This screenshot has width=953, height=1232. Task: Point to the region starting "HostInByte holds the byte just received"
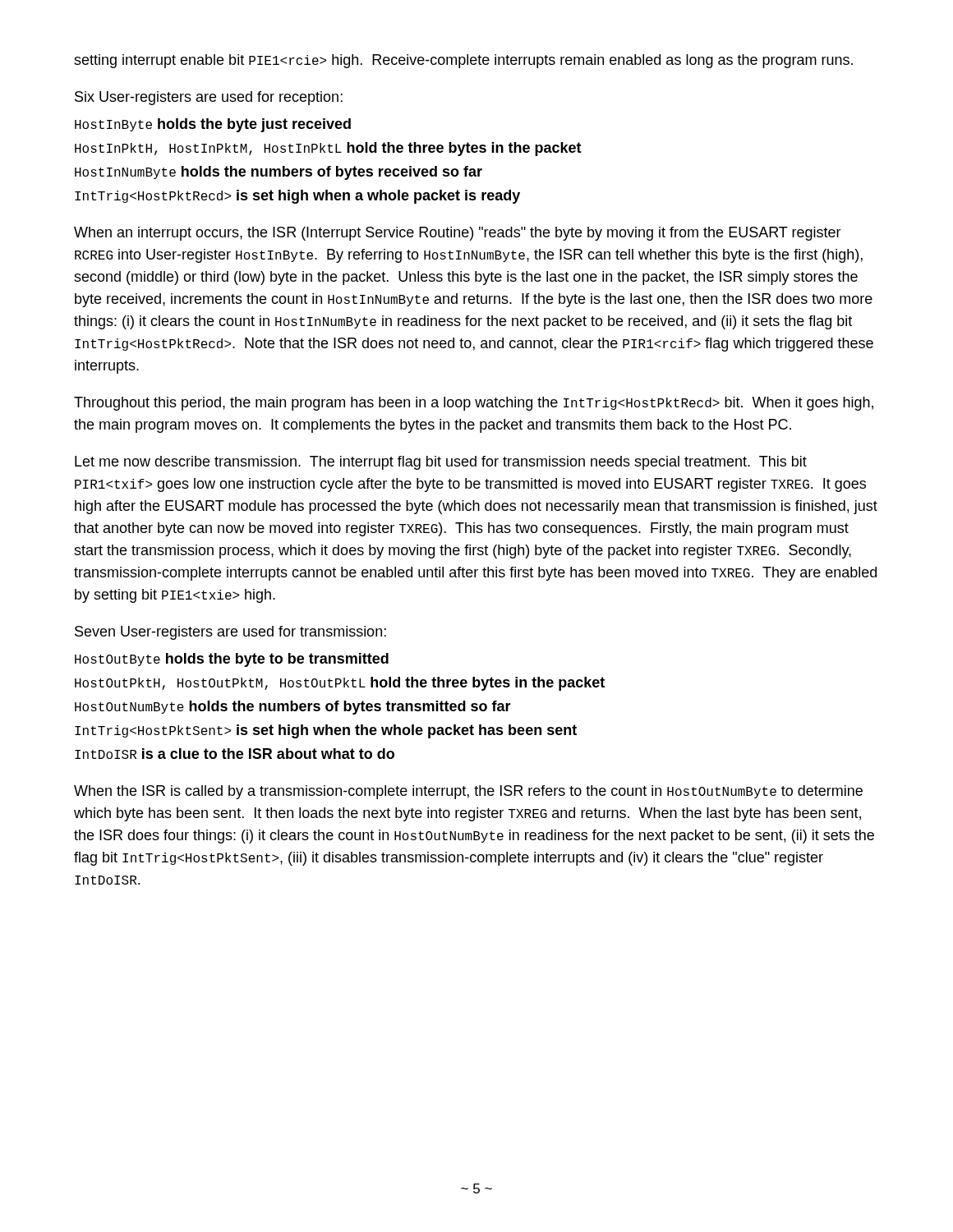213,124
